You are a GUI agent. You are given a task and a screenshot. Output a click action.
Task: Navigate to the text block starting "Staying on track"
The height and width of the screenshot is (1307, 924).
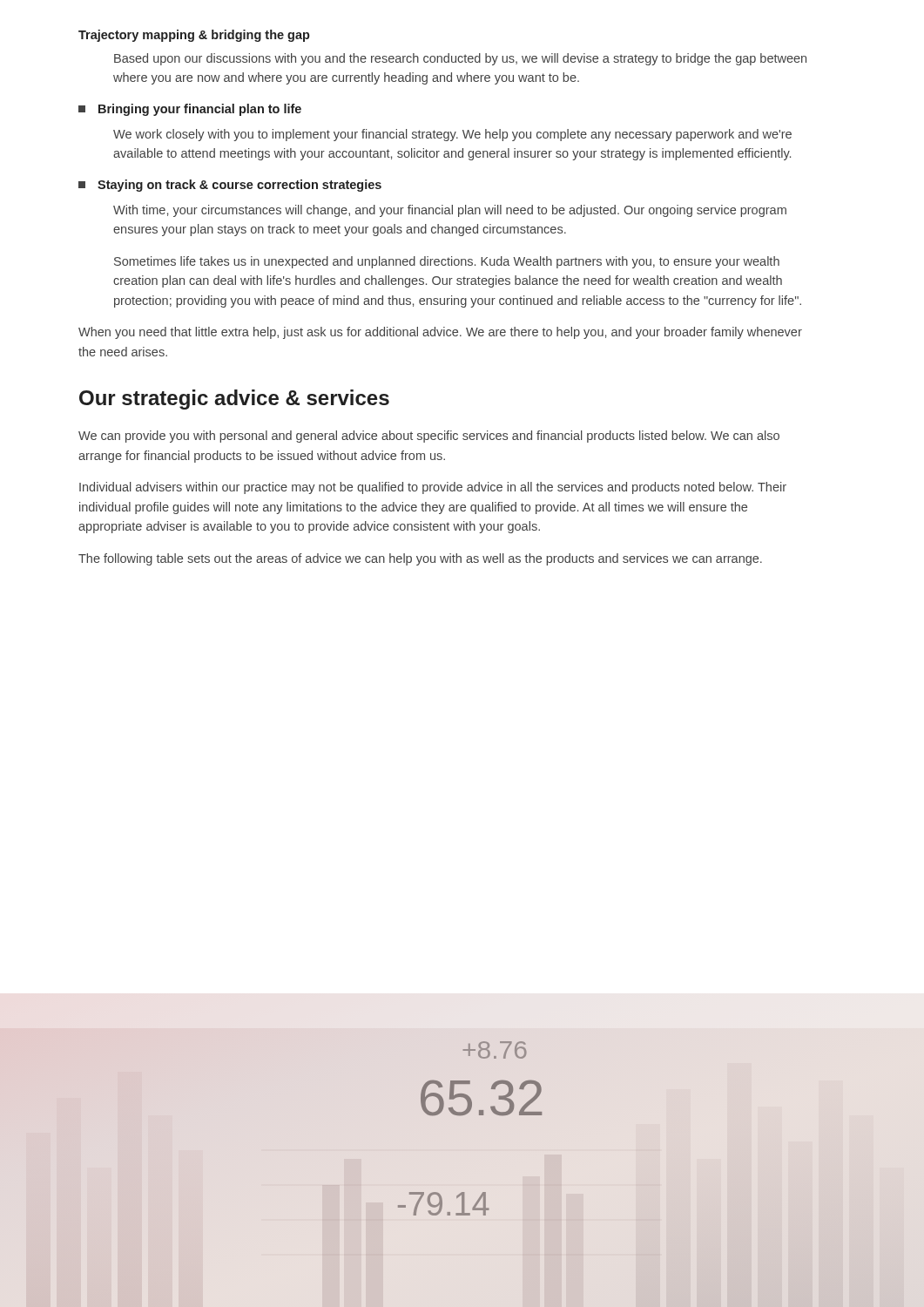[230, 185]
